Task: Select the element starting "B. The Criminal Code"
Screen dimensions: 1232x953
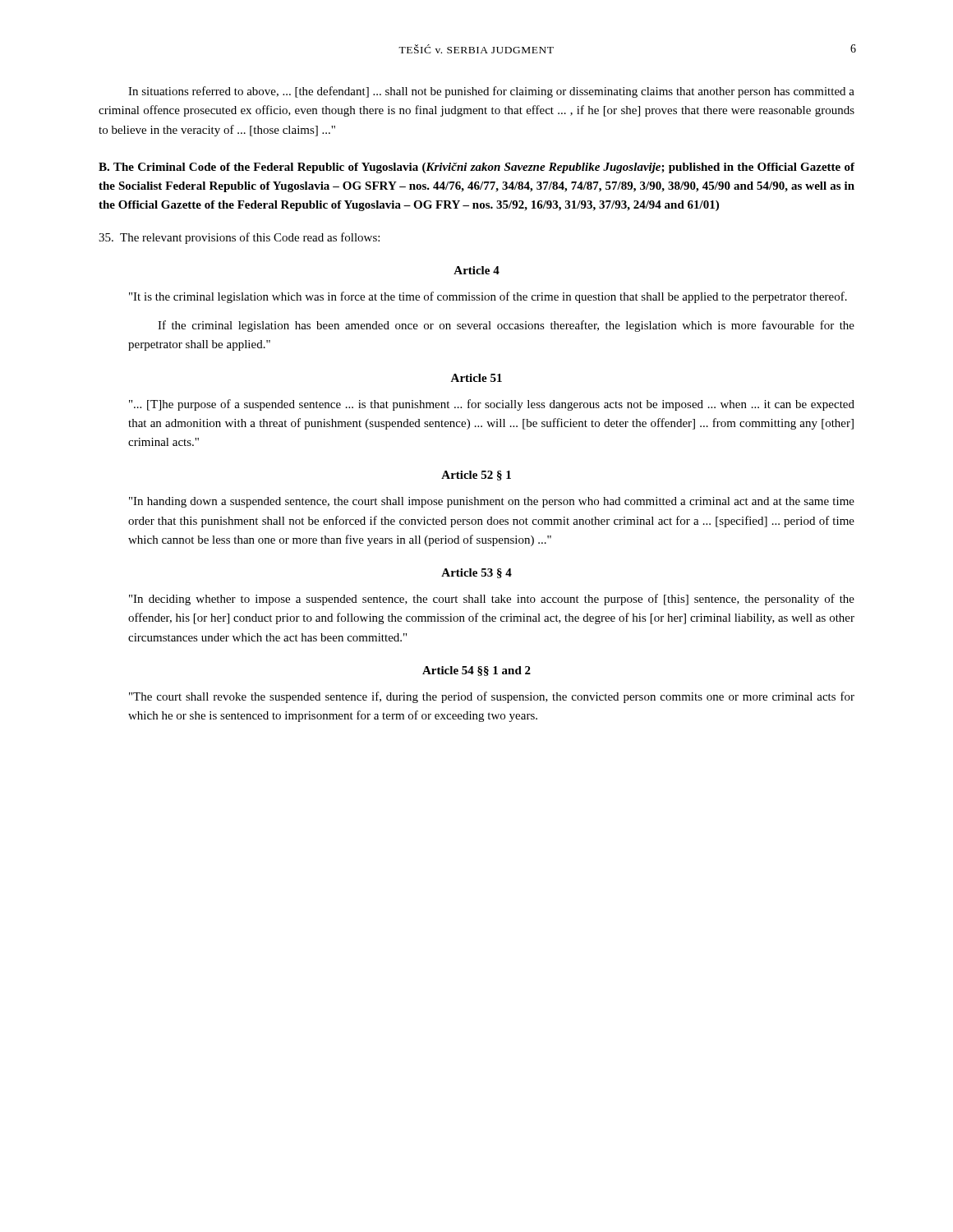Action: click(476, 186)
